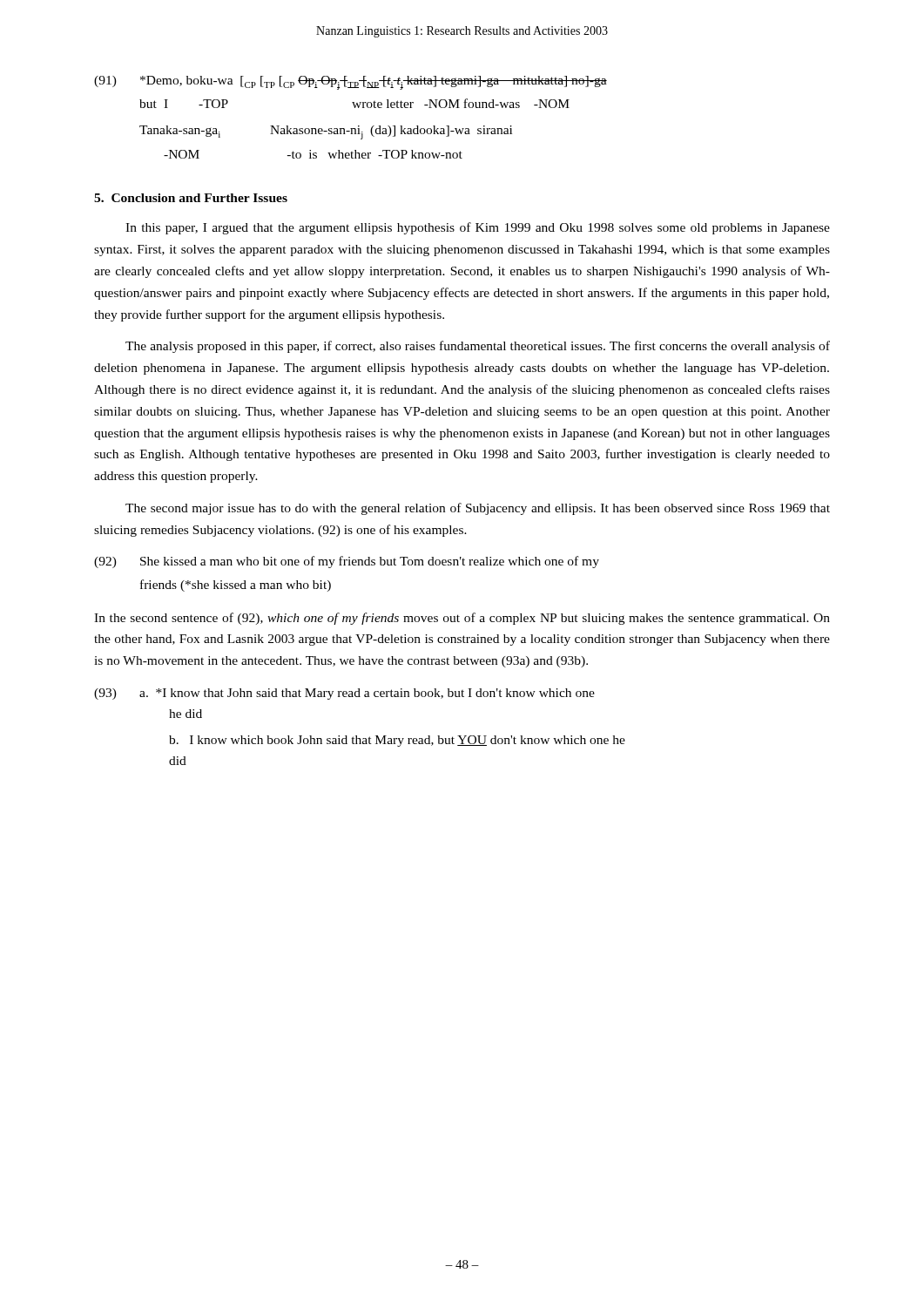Locate the block of text that opens with "(92) She kissed"
This screenshot has height=1307, width=924.
point(462,573)
